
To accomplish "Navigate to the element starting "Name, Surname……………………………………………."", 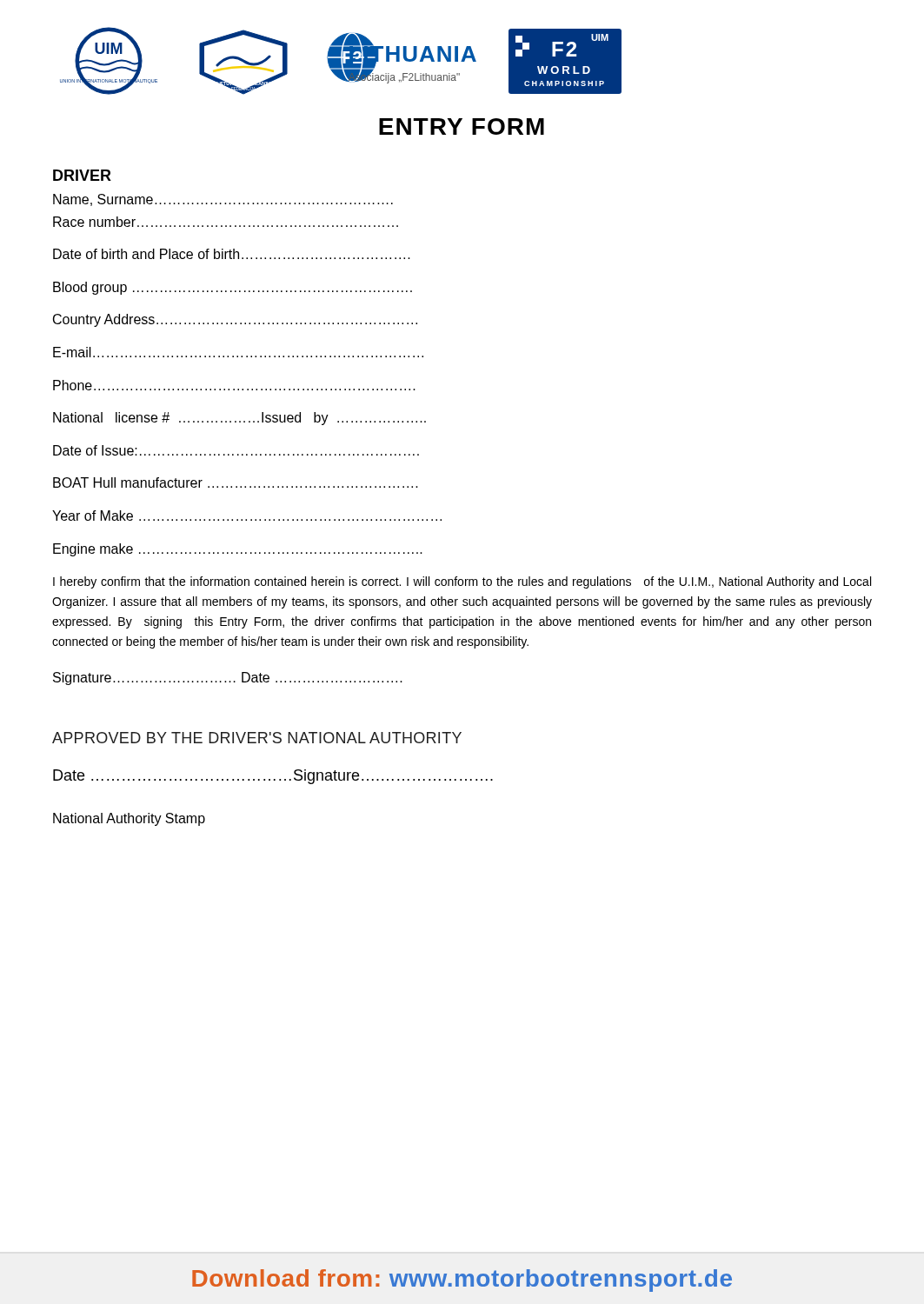I will point(223,200).
